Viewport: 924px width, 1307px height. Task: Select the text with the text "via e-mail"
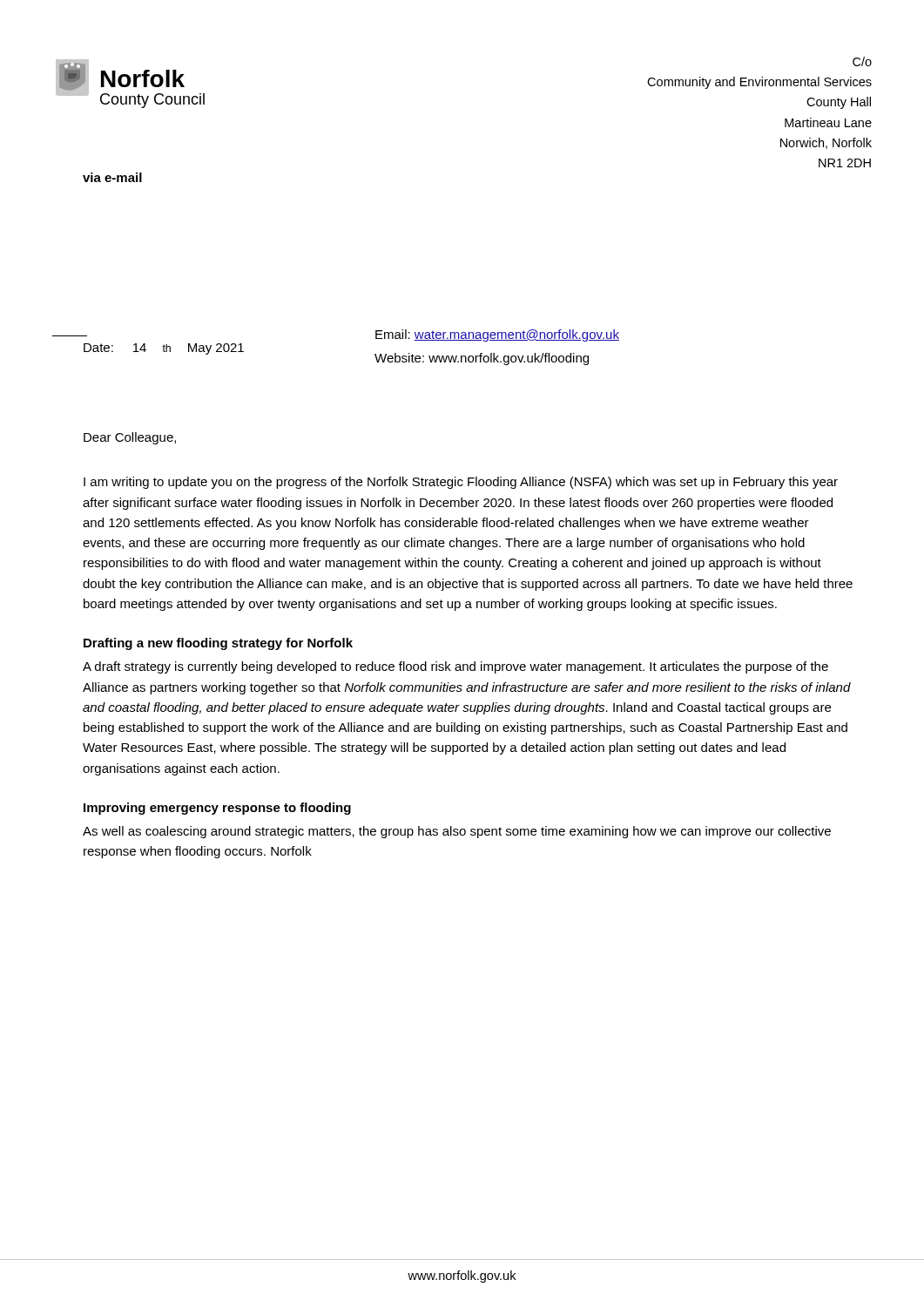(112, 177)
